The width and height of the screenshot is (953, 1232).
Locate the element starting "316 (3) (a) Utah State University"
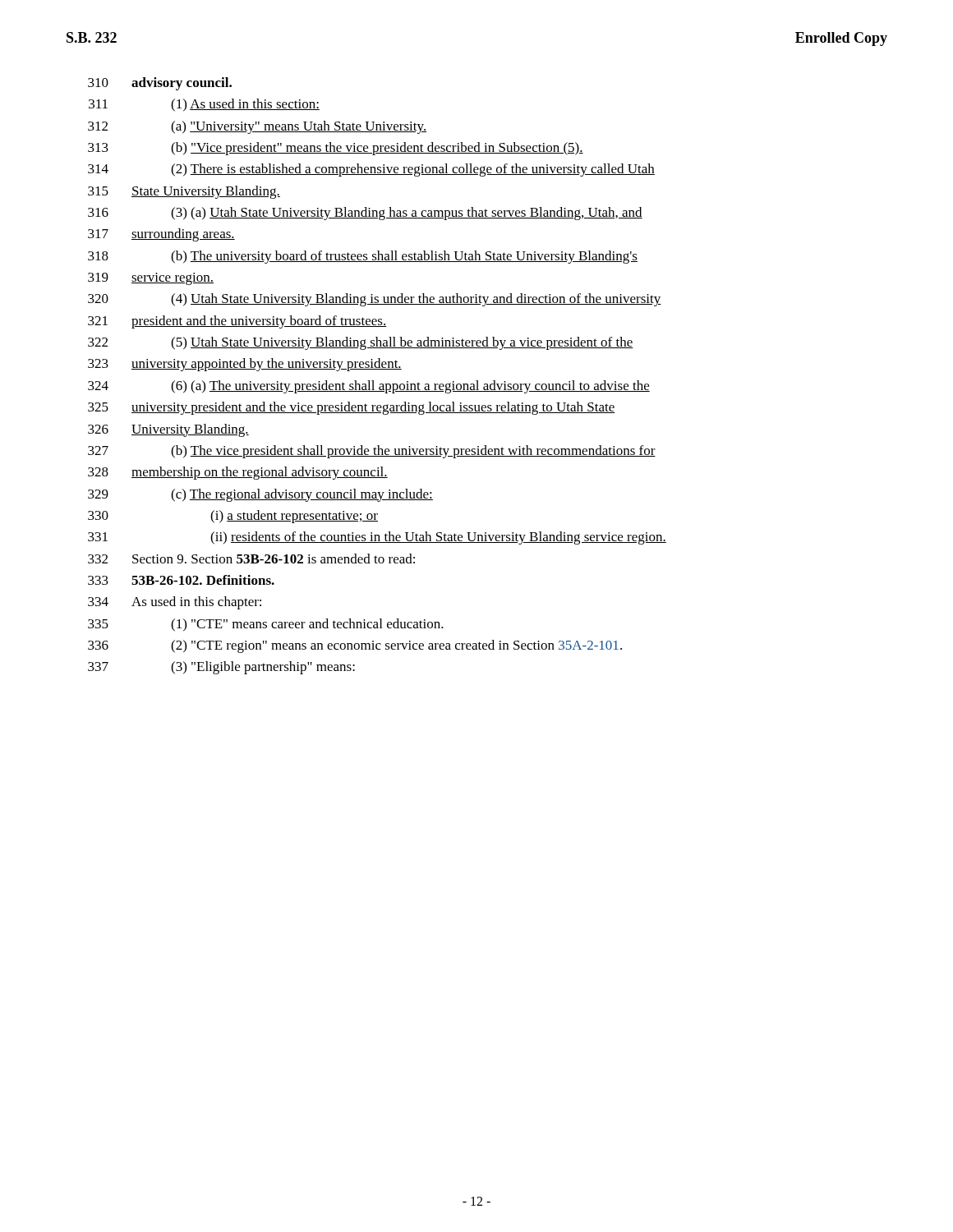(476, 213)
